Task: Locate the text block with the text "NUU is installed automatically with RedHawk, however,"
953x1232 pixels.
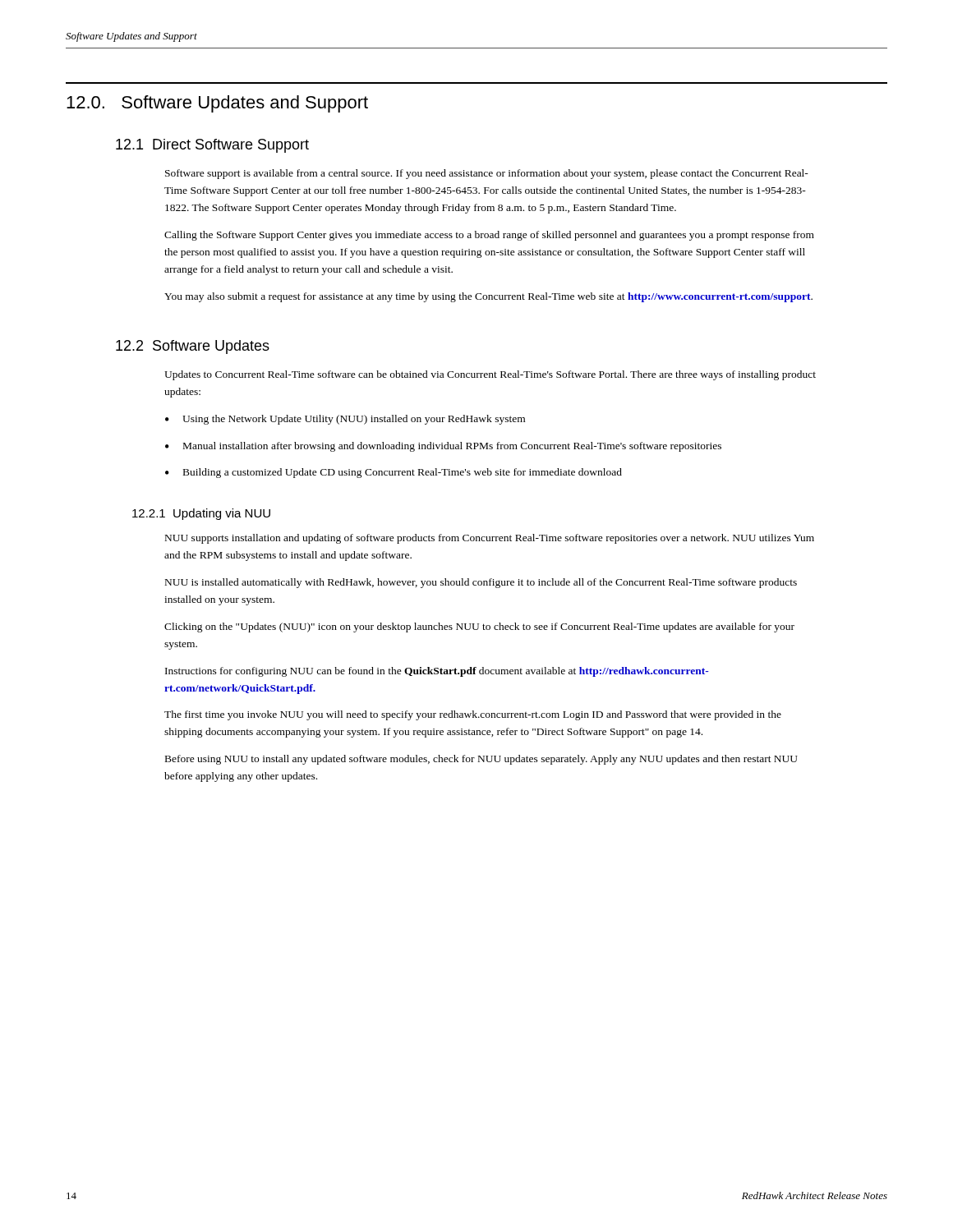Action: 481,590
